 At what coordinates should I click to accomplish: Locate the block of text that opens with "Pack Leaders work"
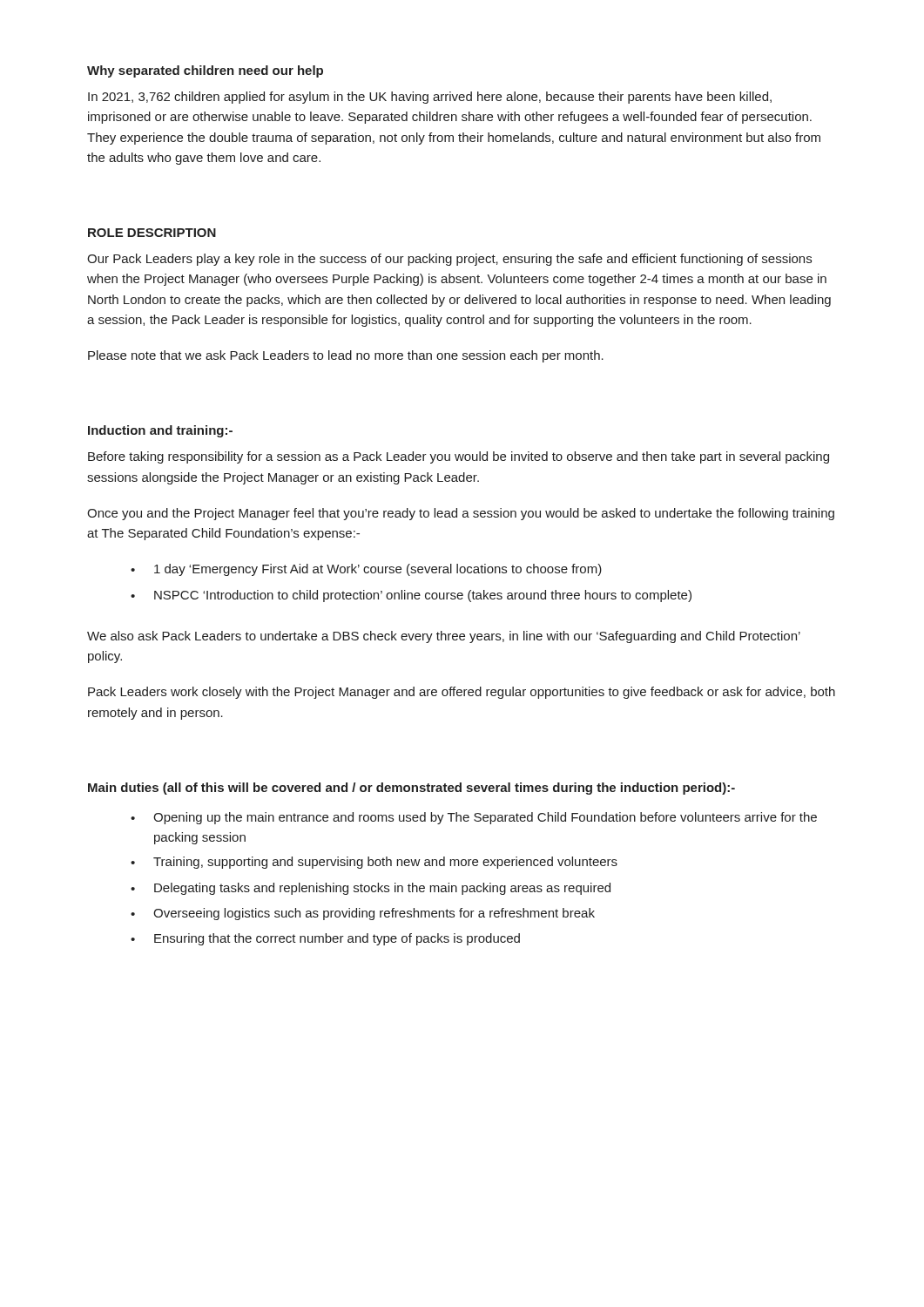point(461,702)
